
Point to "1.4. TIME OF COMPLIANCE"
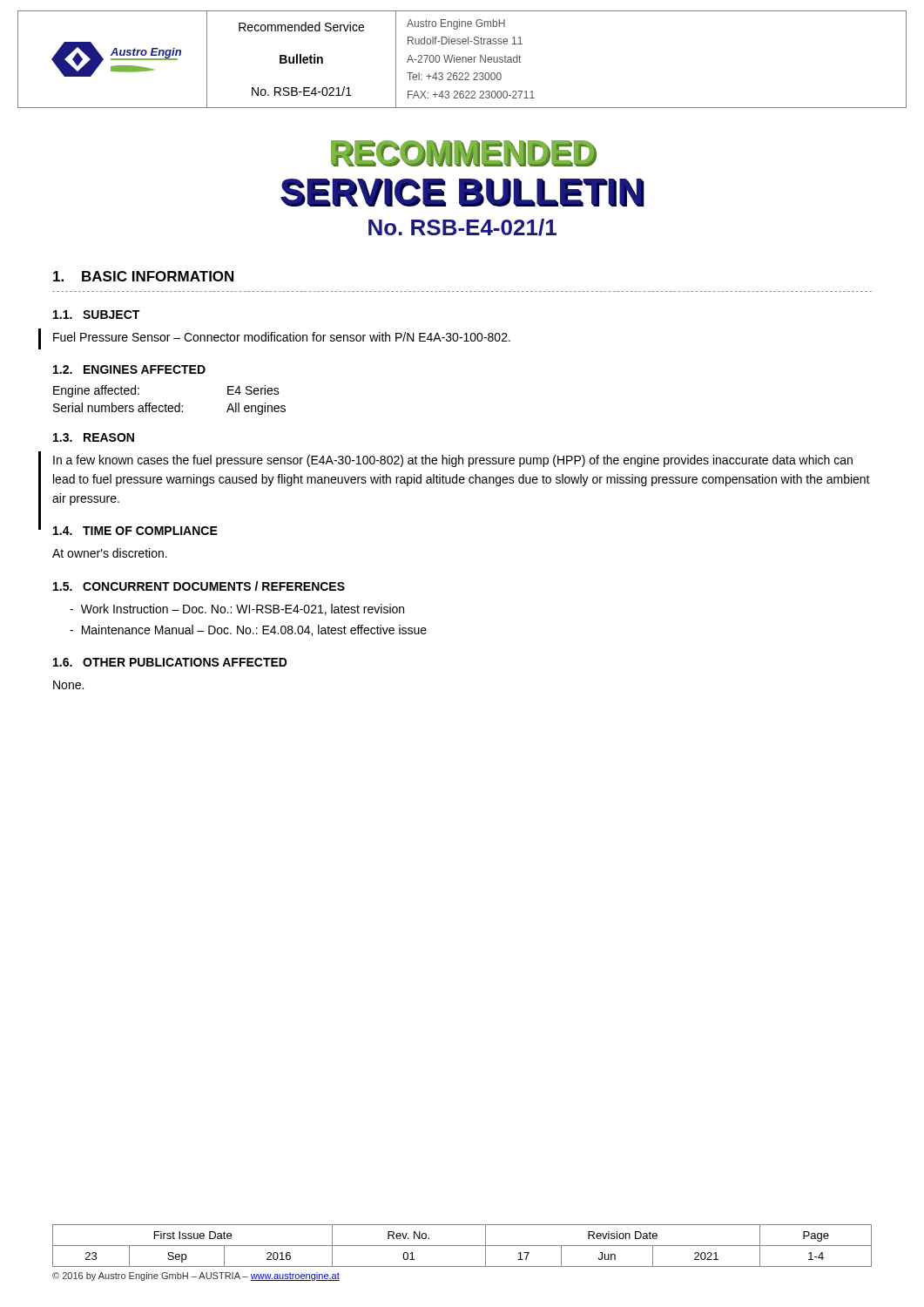pos(135,531)
